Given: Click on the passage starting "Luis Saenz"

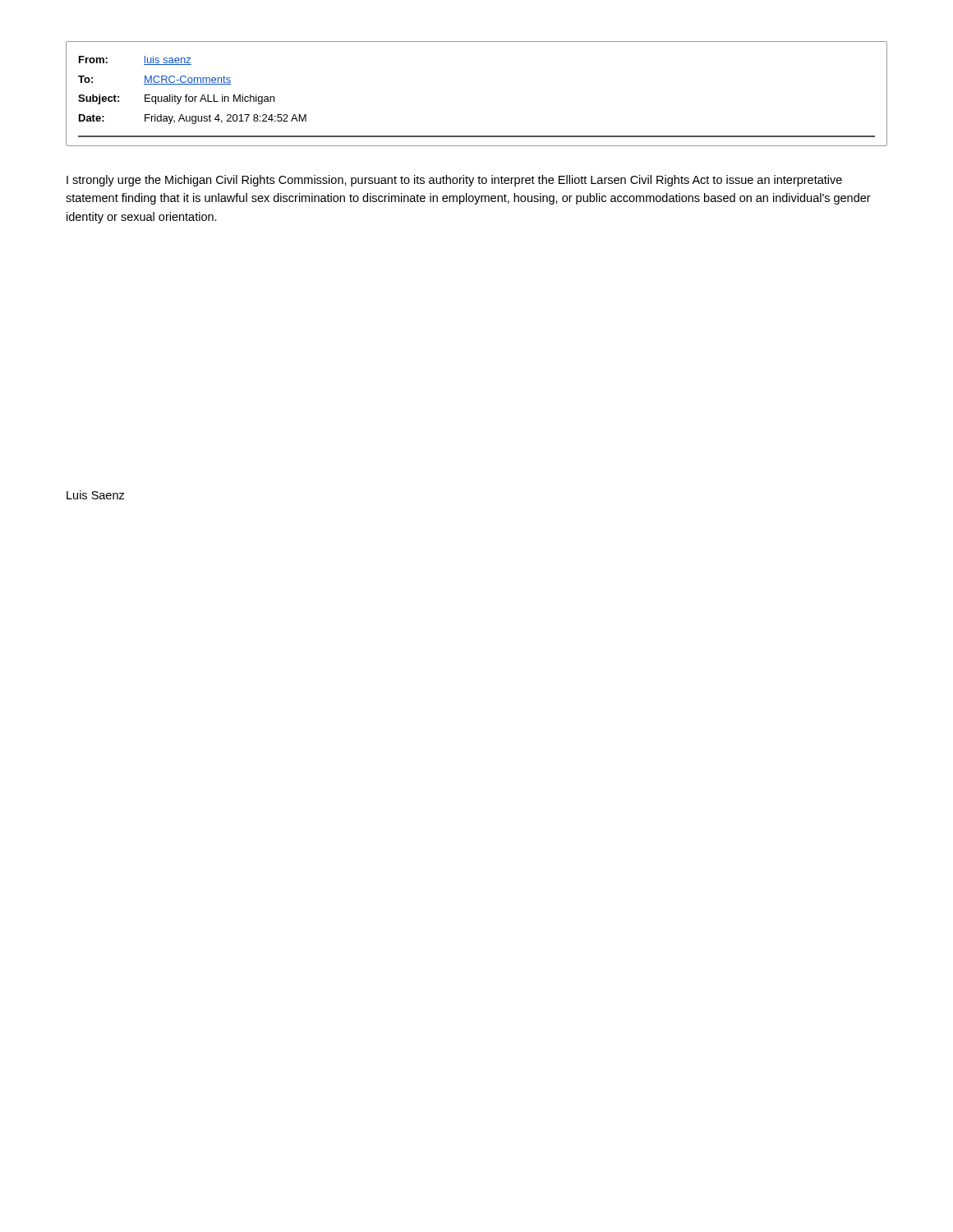Looking at the screenshot, I should [95, 496].
